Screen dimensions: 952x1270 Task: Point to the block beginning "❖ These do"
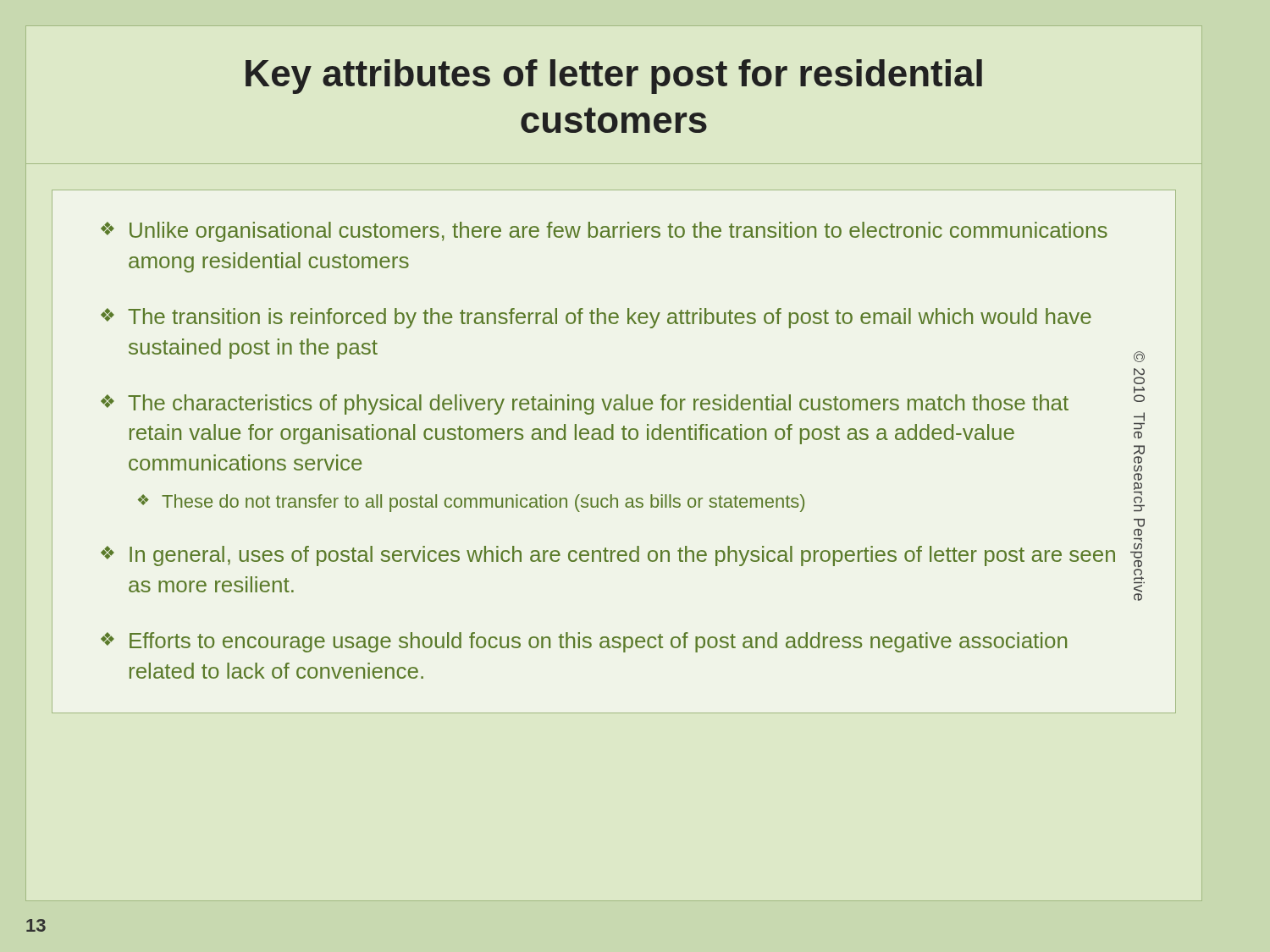point(471,502)
